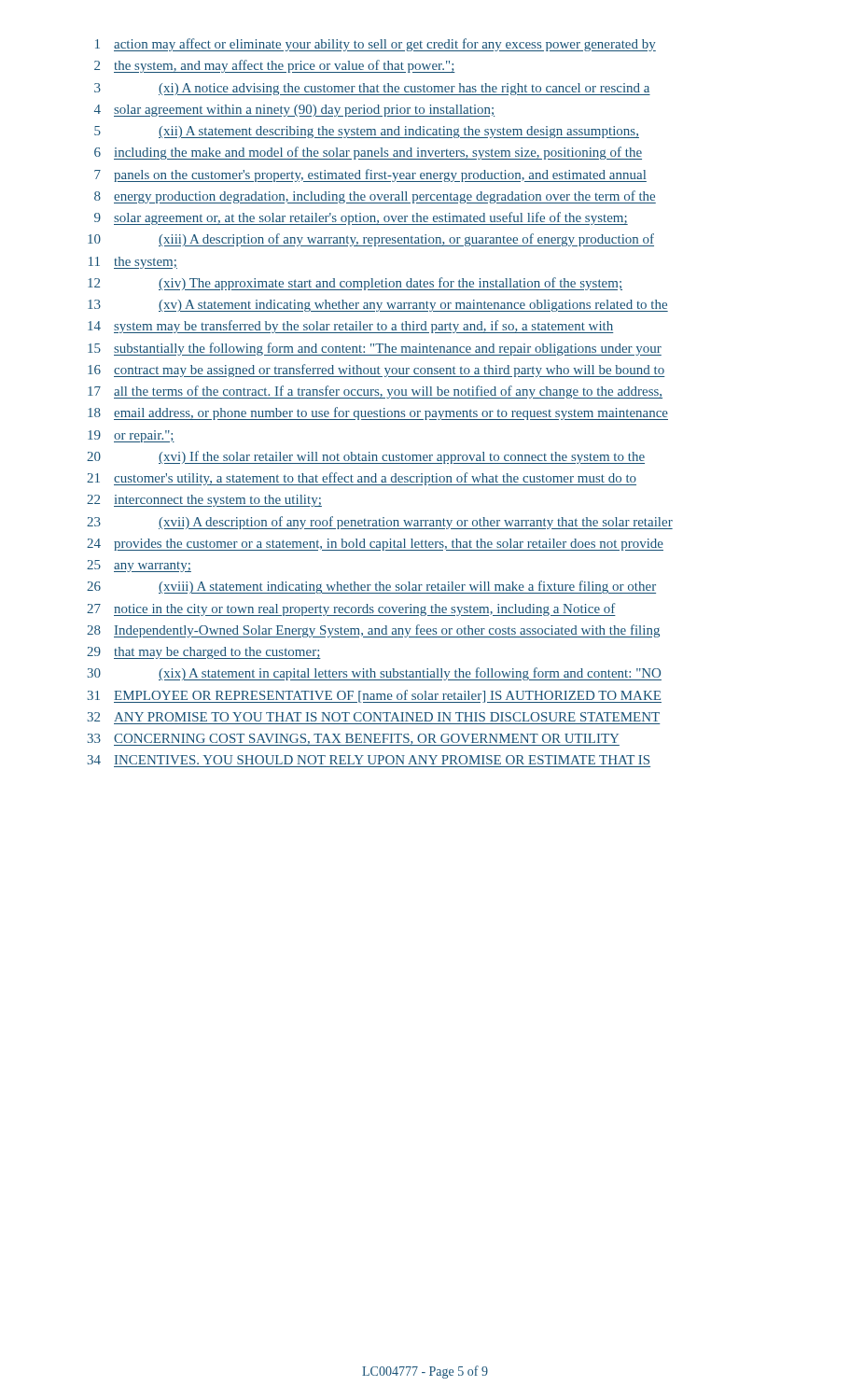
Task: Navigate to the block starting "33 CONCERNING COST"
Action: [x=431, y=739]
